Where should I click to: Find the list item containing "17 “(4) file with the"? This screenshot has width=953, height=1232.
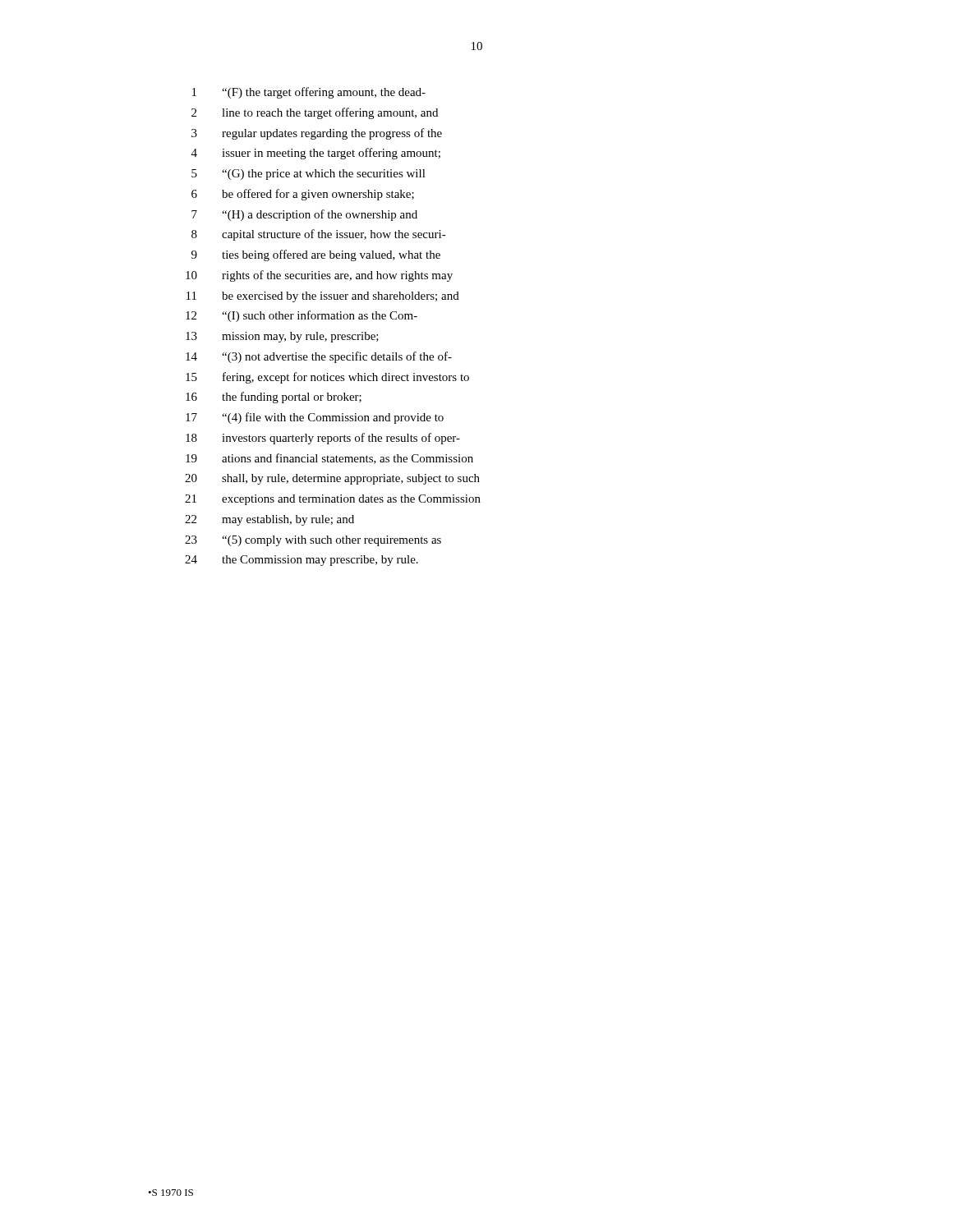tap(315, 418)
